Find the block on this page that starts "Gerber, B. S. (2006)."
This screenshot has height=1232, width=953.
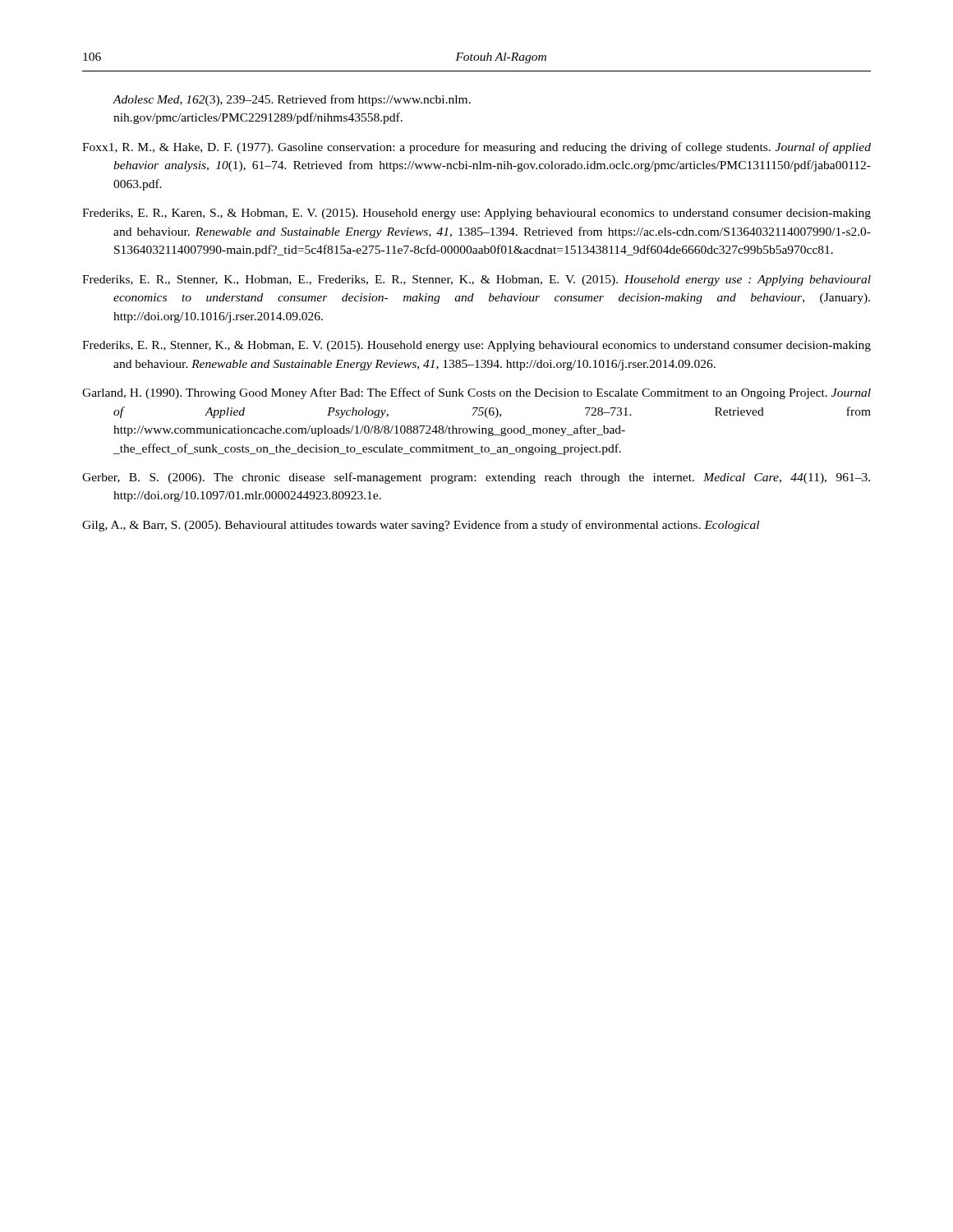(476, 487)
